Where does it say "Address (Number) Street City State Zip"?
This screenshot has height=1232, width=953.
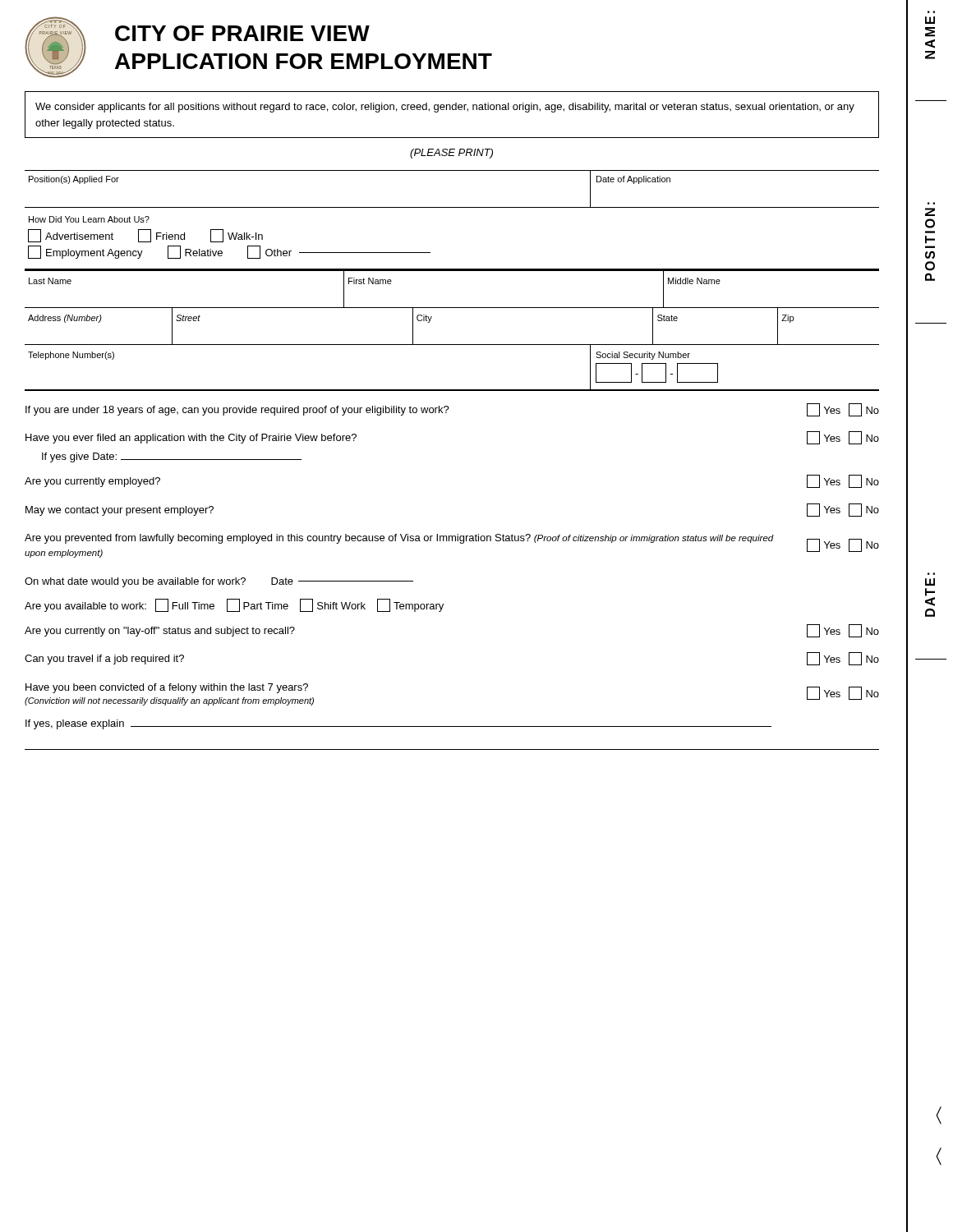pyautogui.click(x=452, y=326)
